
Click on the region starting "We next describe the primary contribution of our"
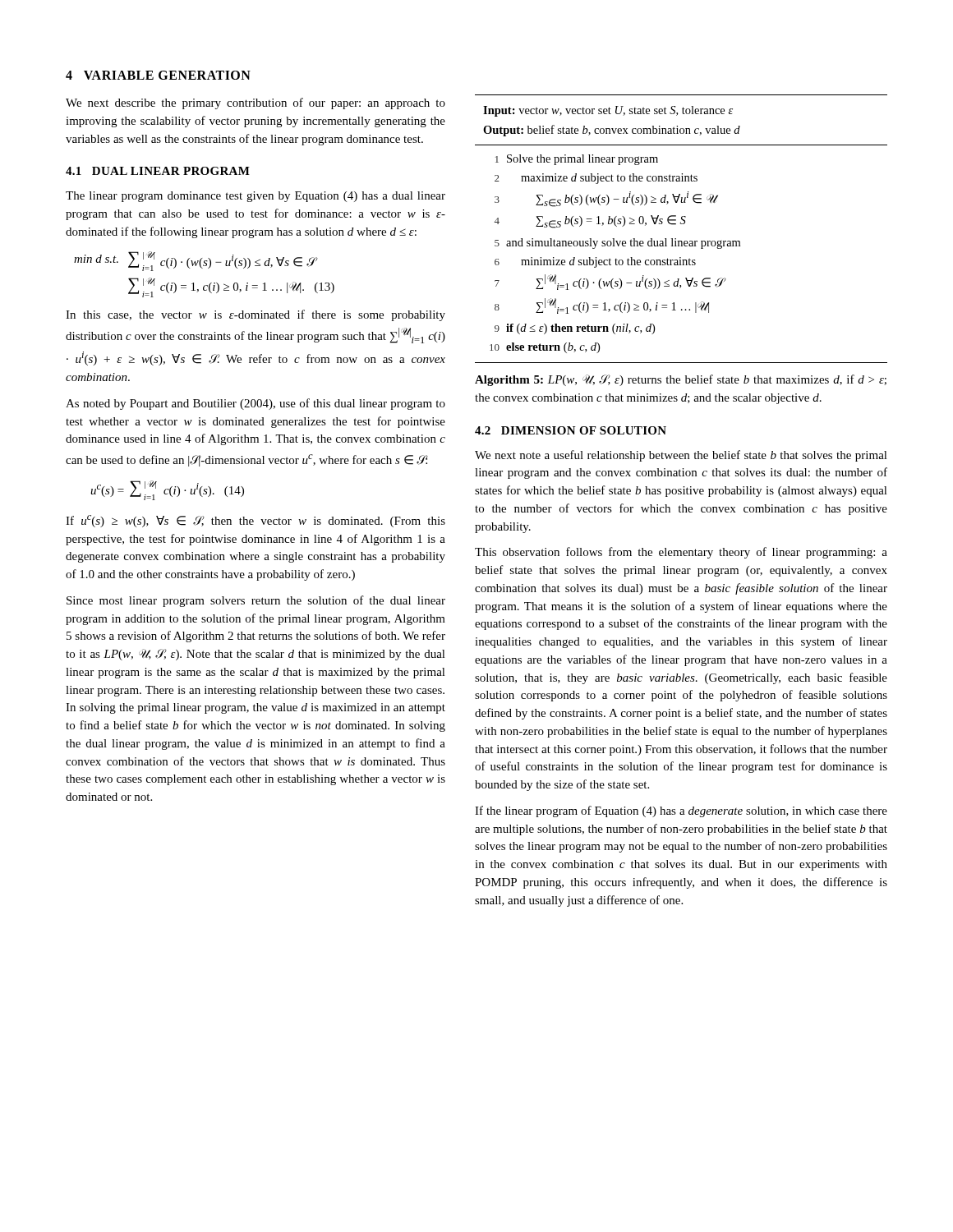(255, 121)
